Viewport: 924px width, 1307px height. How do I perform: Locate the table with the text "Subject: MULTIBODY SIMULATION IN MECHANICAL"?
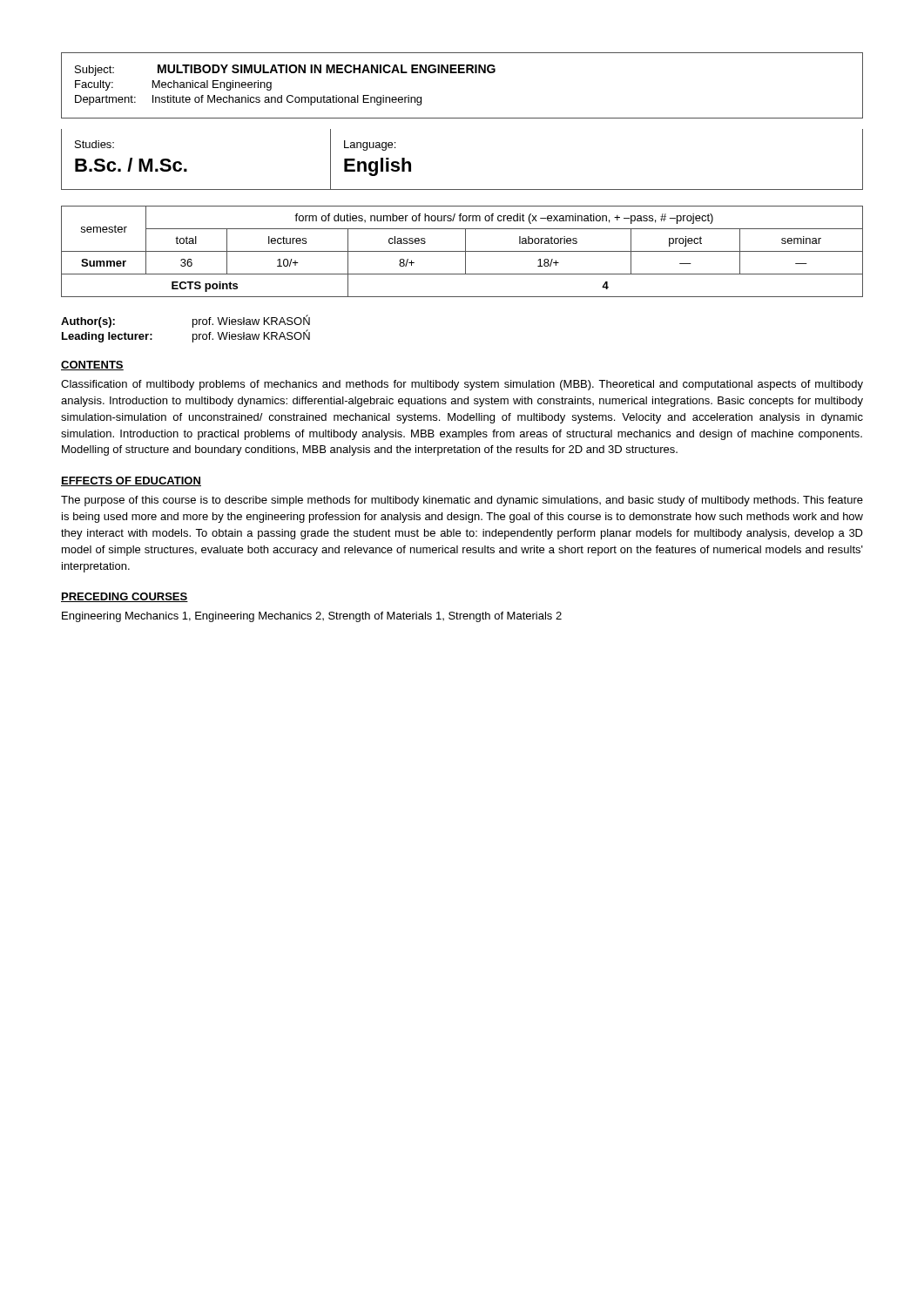click(462, 85)
